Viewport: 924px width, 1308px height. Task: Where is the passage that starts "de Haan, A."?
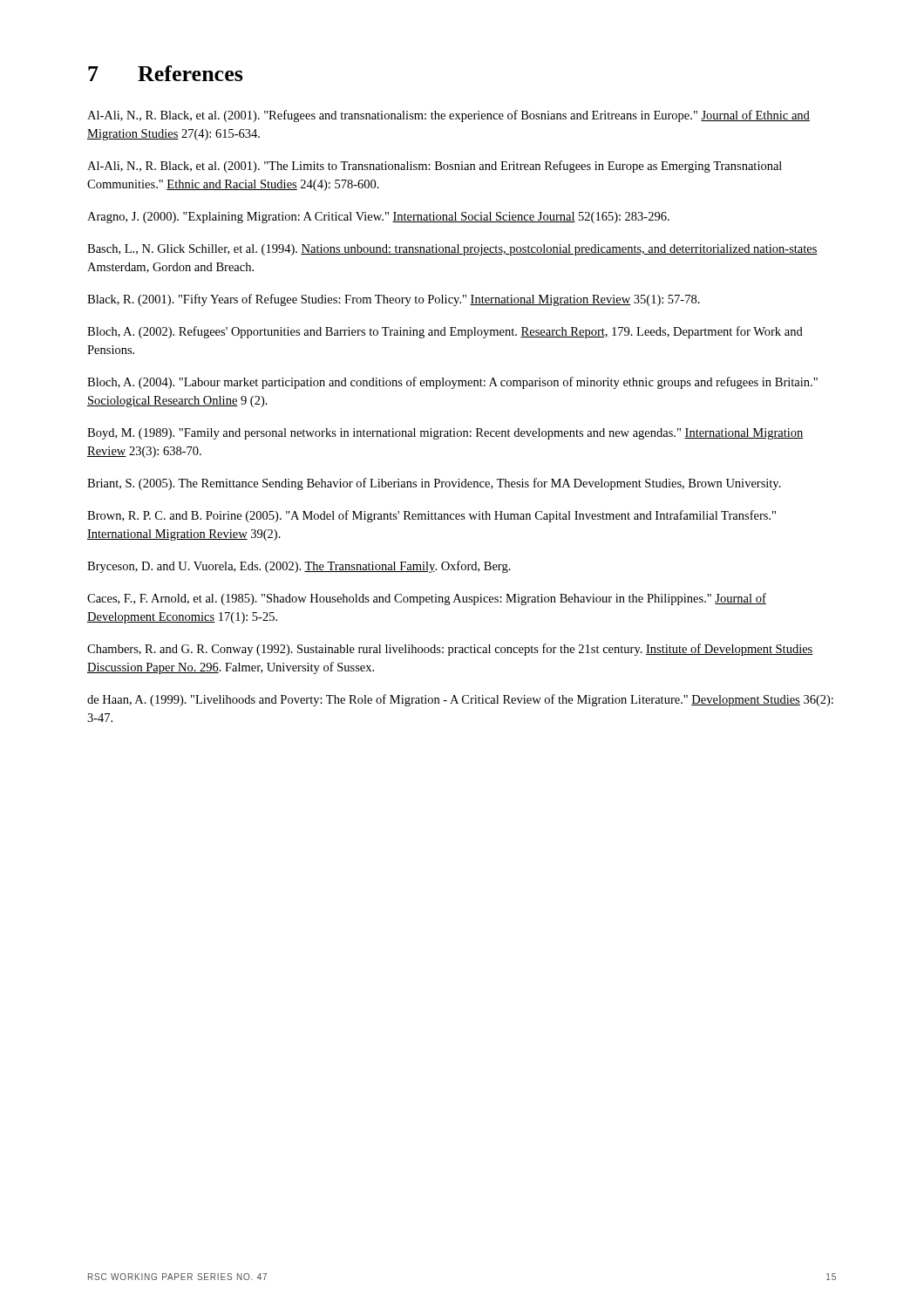pos(461,709)
